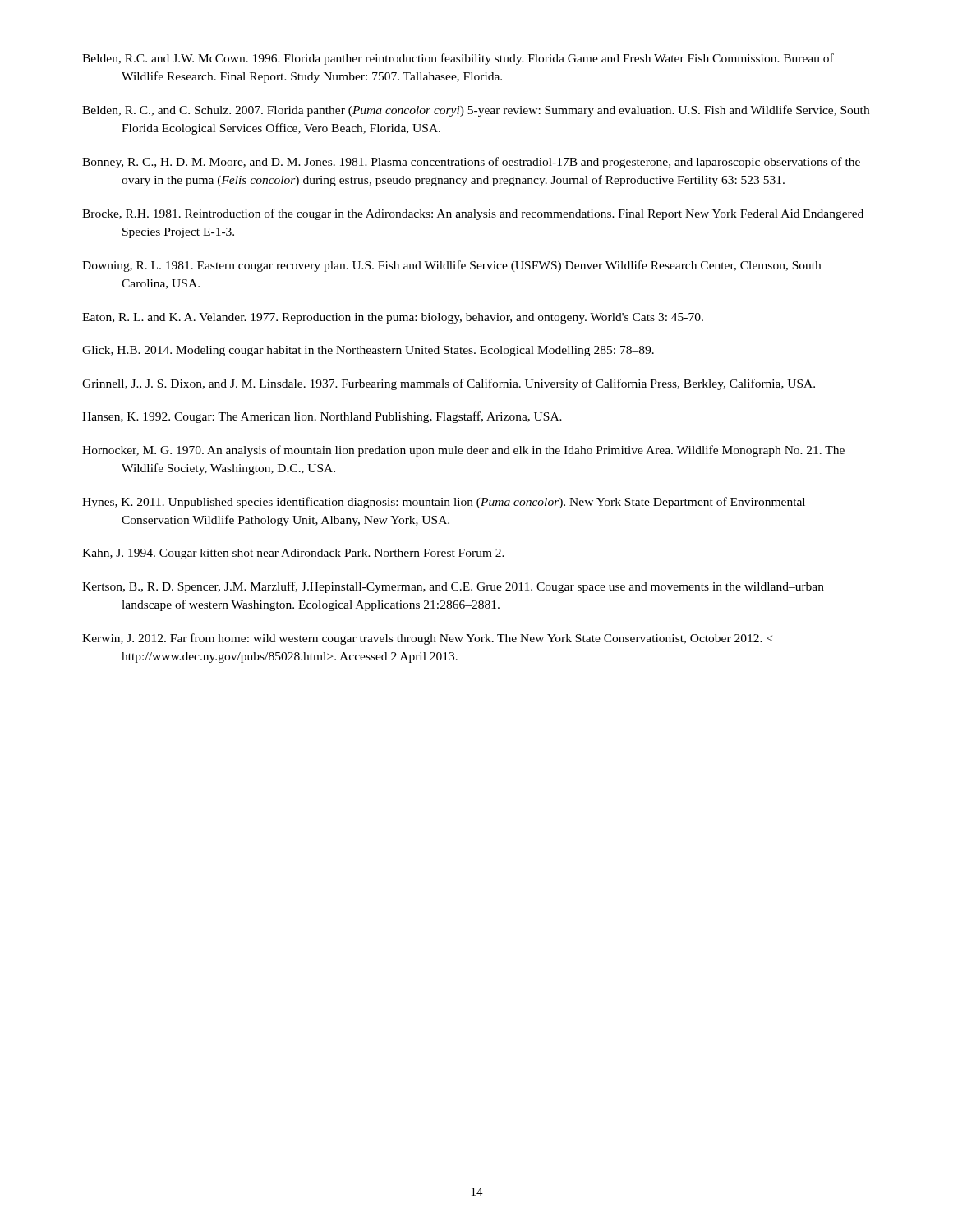Point to the block beginning "Hynes, K. 2011. Unpublished species"
Viewport: 953px width, 1232px height.
click(x=444, y=510)
